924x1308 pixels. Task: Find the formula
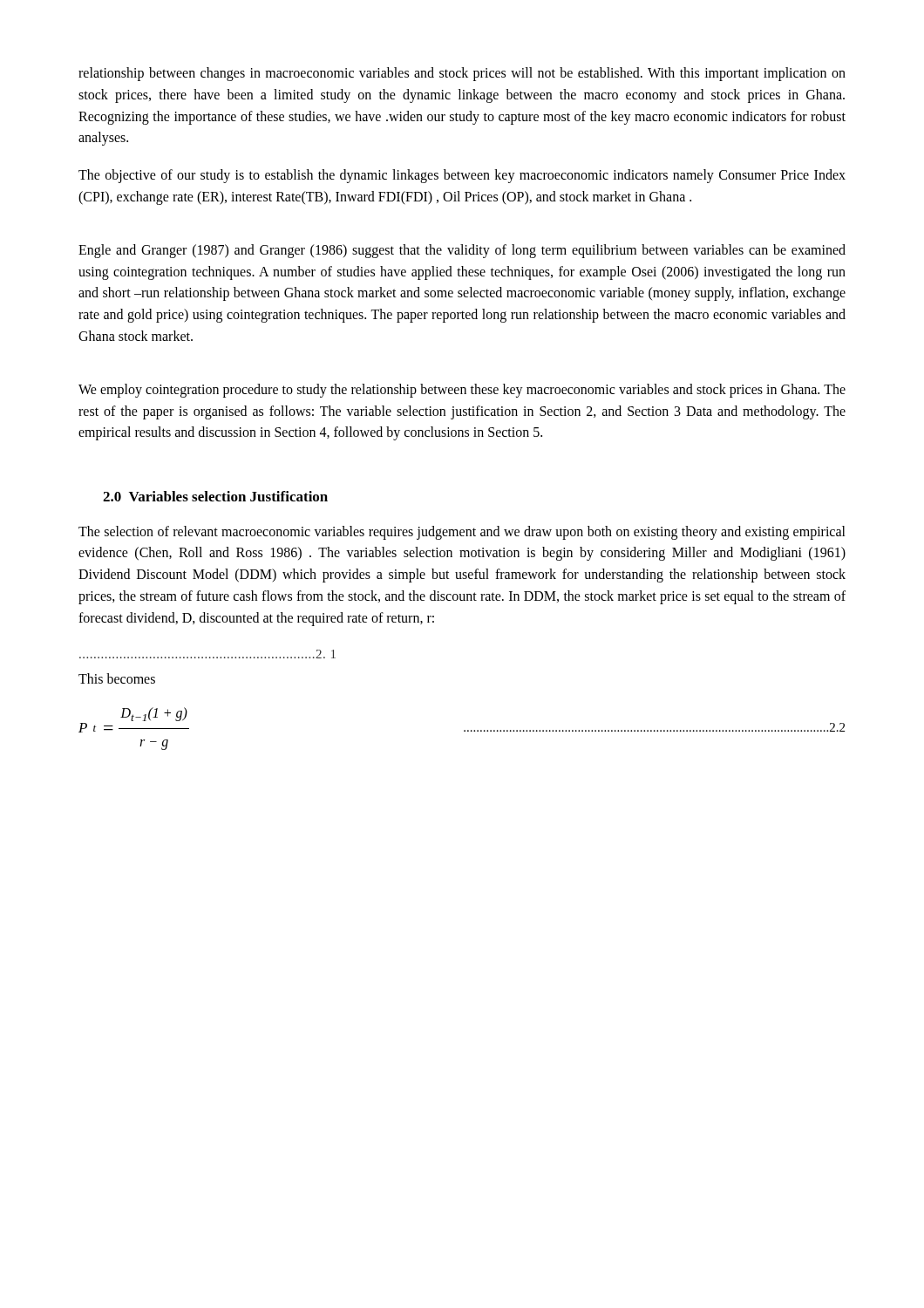tap(462, 728)
